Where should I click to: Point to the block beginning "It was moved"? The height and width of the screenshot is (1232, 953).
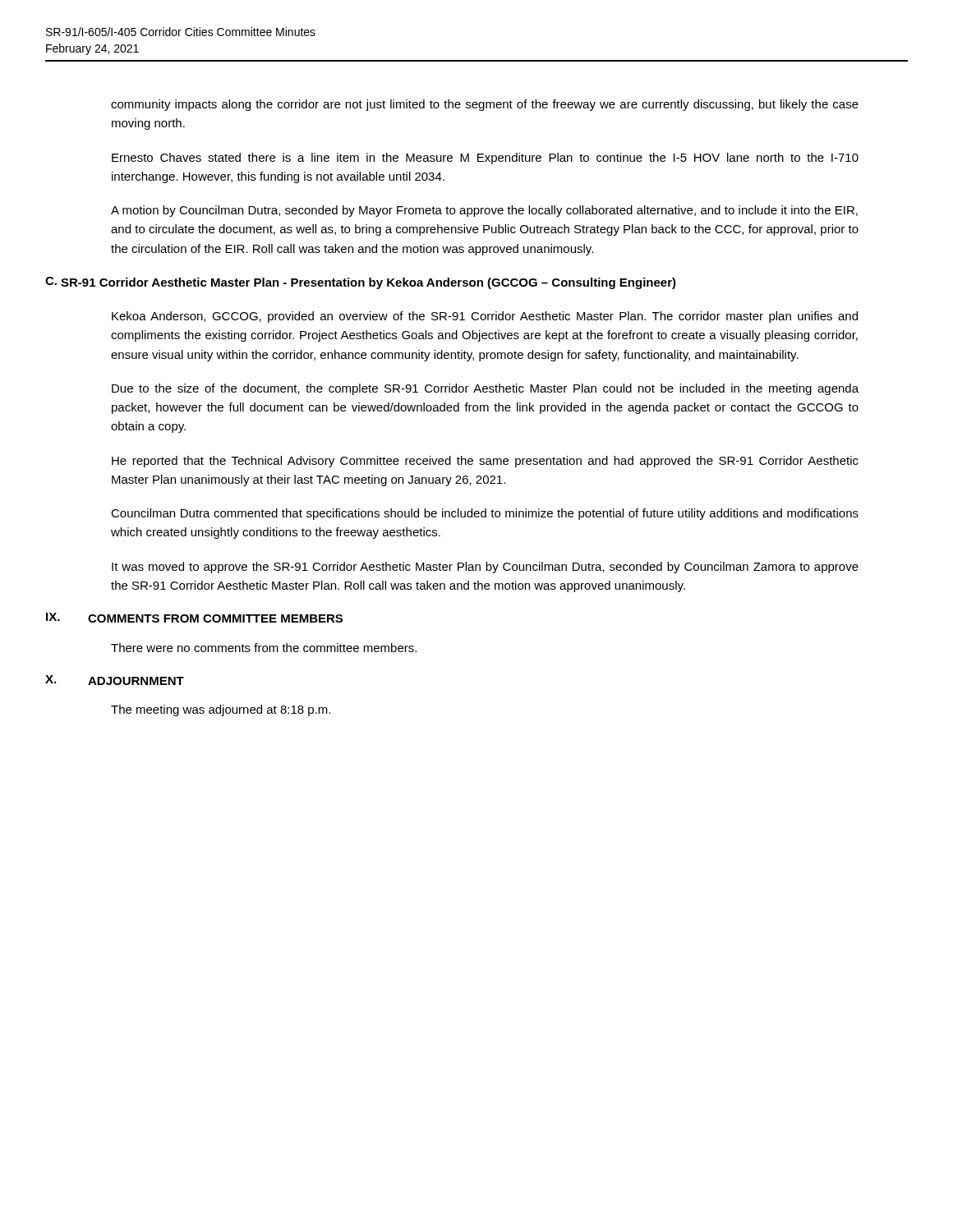(485, 576)
